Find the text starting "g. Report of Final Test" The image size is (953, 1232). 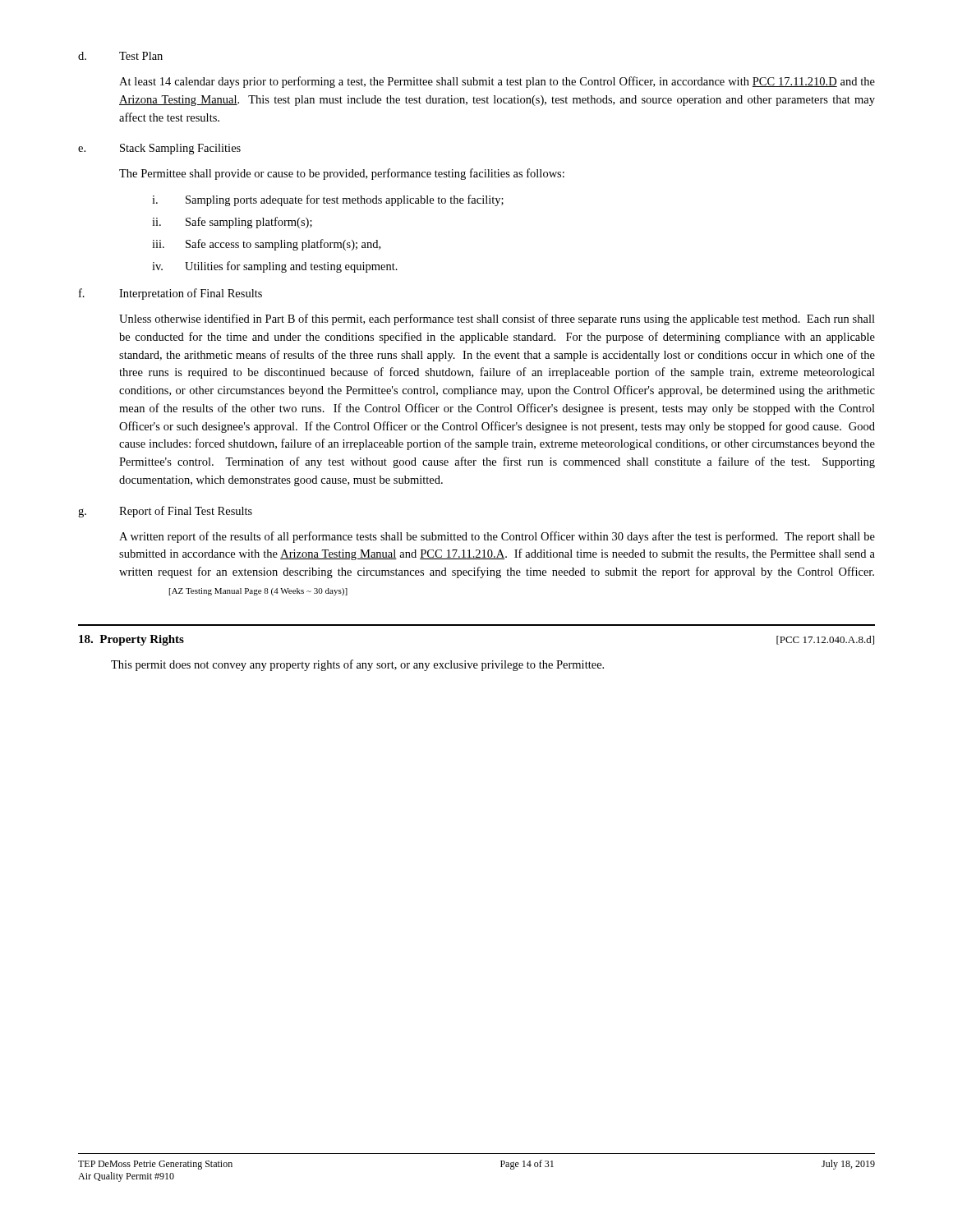[165, 512]
